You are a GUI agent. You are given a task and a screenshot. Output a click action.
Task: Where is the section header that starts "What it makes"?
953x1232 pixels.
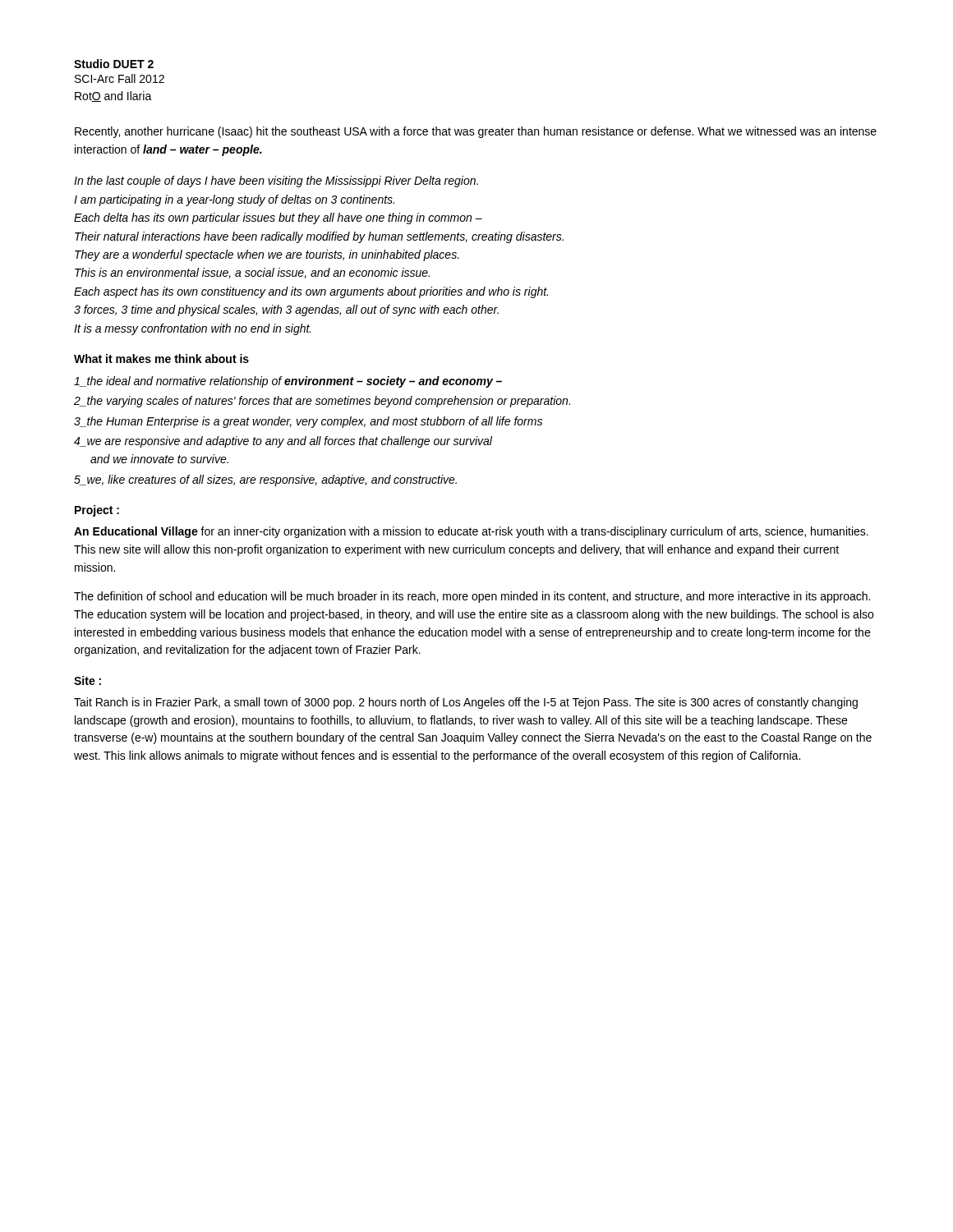(x=161, y=359)
